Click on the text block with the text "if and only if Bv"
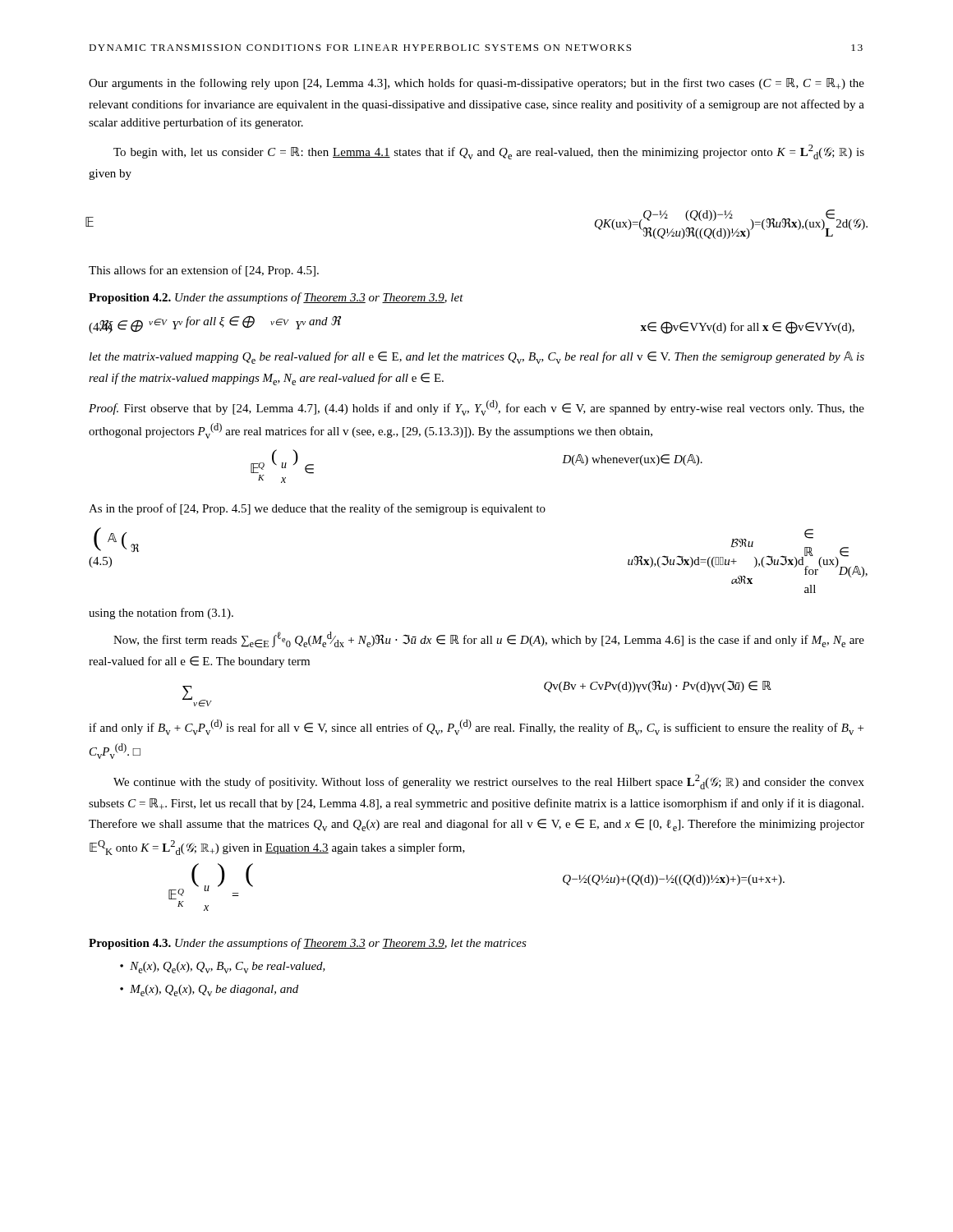Image resolution: width=953 pixels, height=1232 pixels. click(x=476, y=740)
